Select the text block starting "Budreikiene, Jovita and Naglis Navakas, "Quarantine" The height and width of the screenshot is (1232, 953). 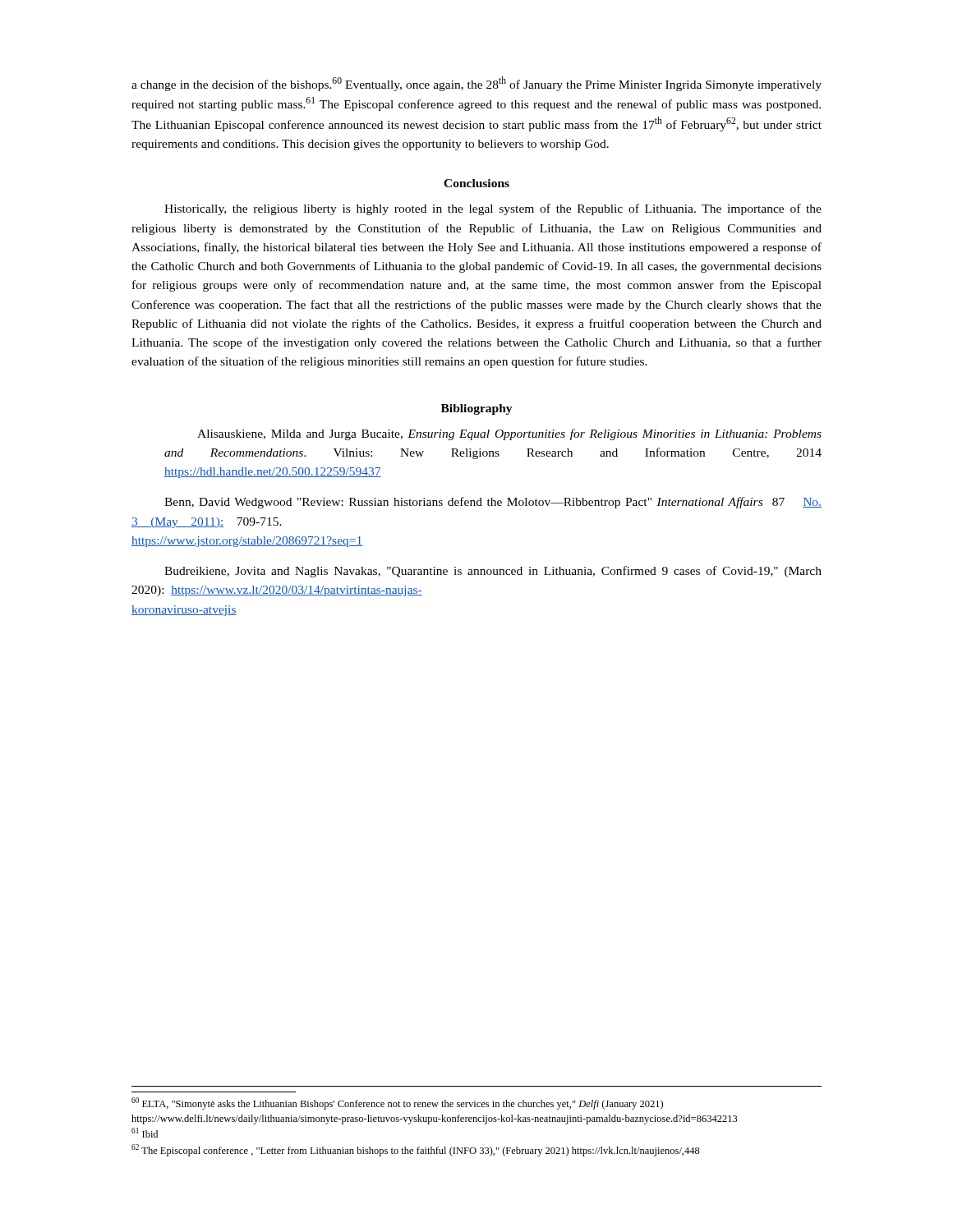[x=493, y=572]
